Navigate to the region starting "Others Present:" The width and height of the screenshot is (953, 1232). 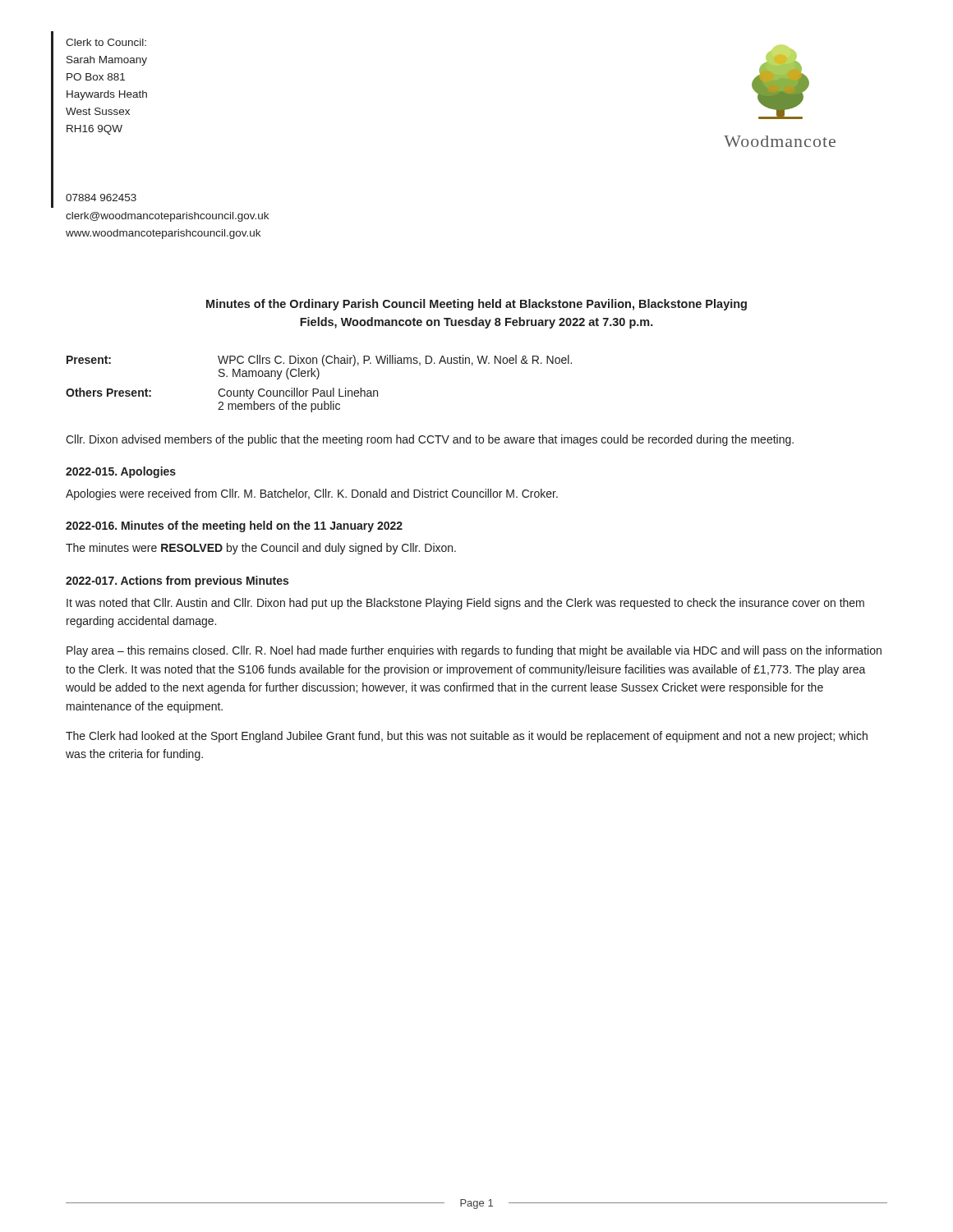[x=109, y=392]
